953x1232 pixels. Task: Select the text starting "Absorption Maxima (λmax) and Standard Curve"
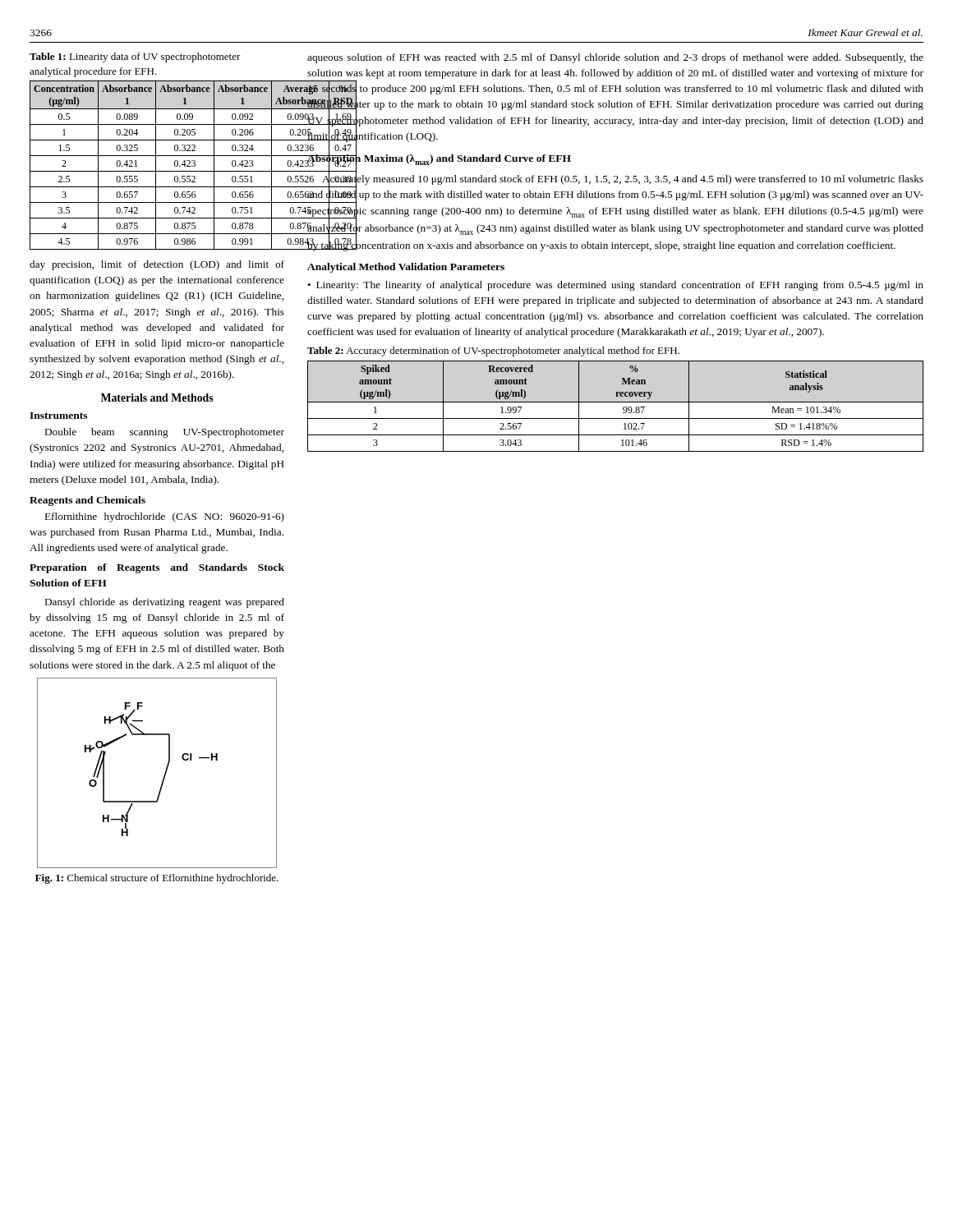439,159
